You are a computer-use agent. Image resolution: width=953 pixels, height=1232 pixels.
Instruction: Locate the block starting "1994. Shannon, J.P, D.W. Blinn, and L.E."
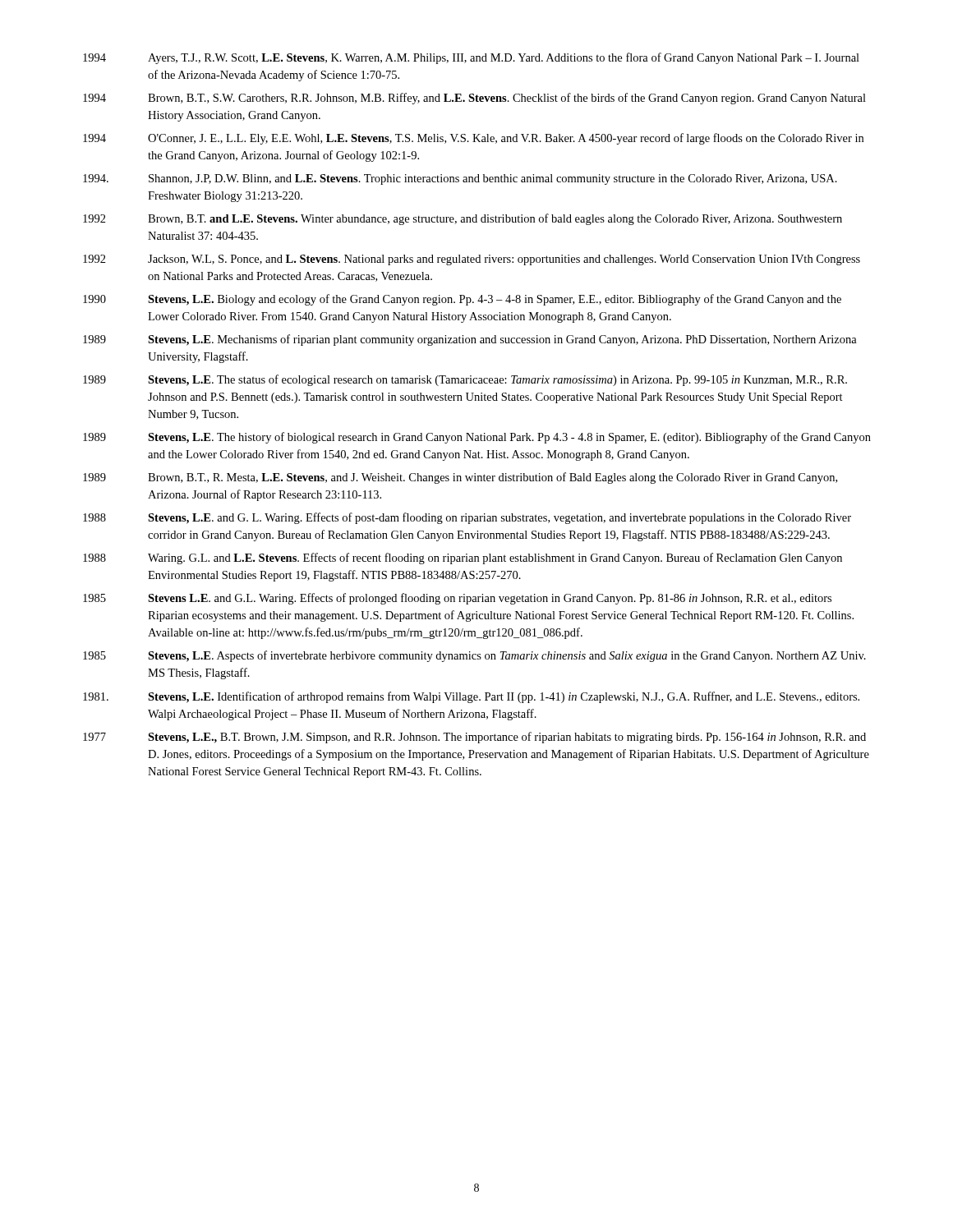tap(476, 187)
